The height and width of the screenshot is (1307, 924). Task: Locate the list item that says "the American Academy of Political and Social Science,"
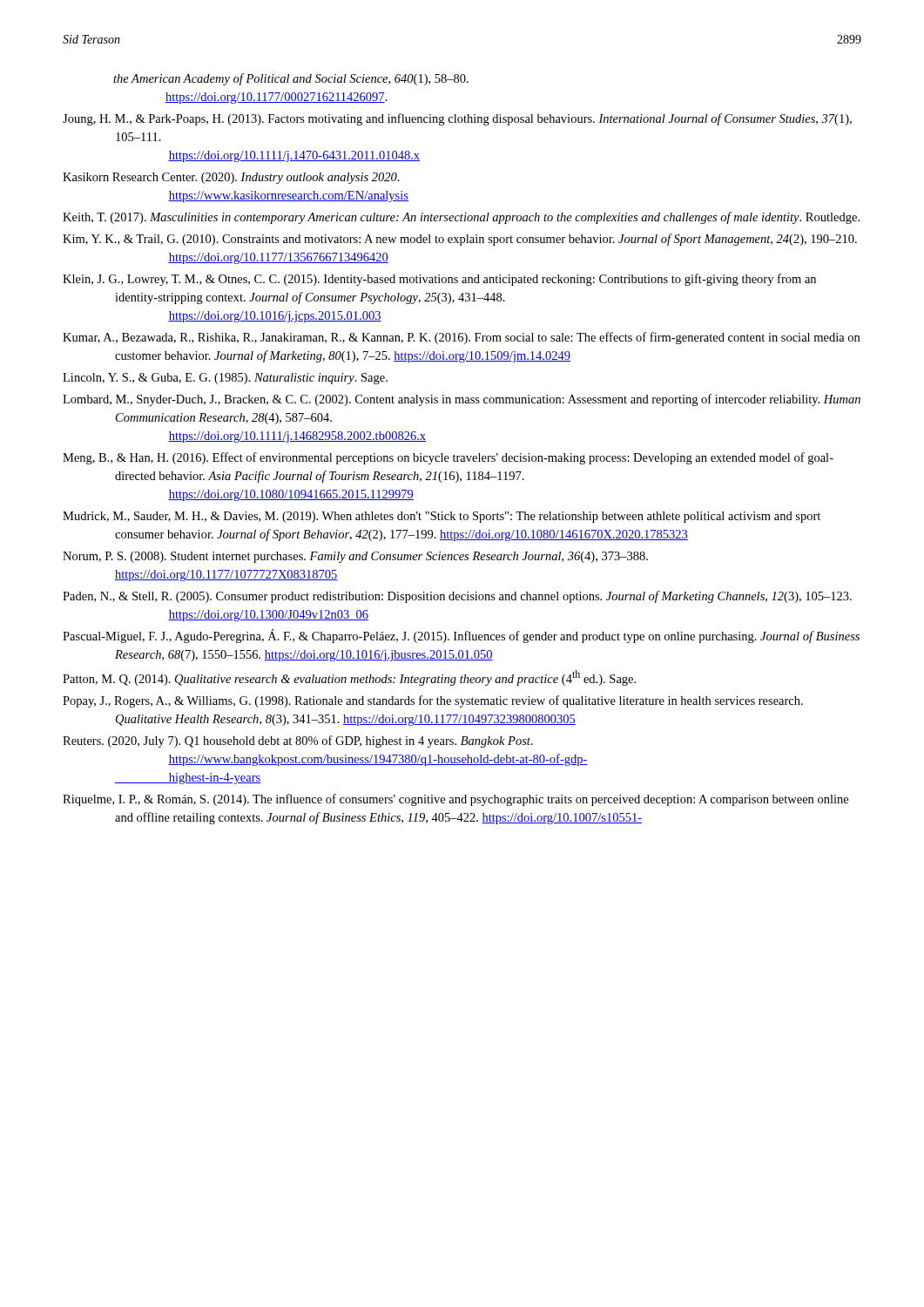pos(266,88)
